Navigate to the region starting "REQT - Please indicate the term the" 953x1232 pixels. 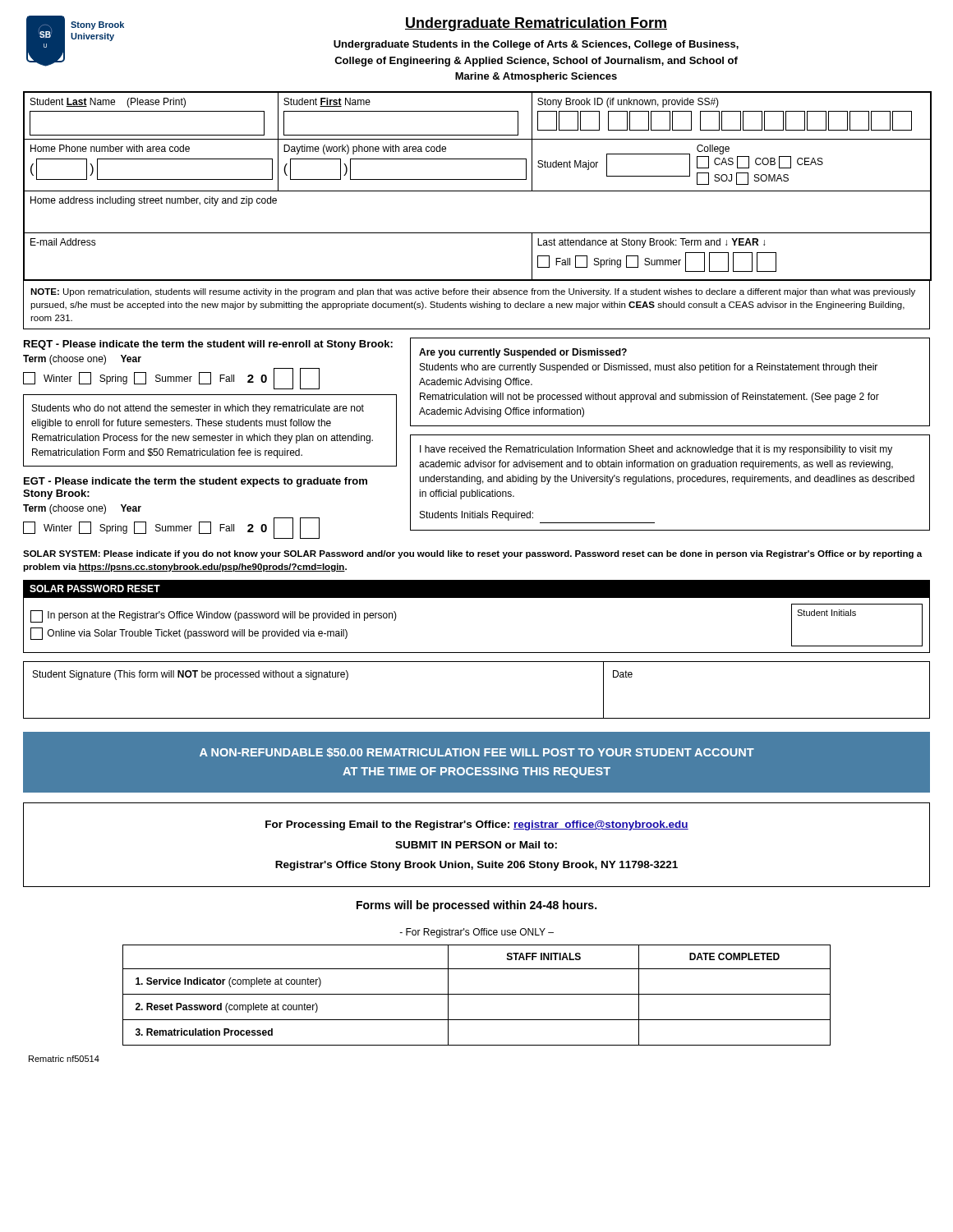click(208, 344)
